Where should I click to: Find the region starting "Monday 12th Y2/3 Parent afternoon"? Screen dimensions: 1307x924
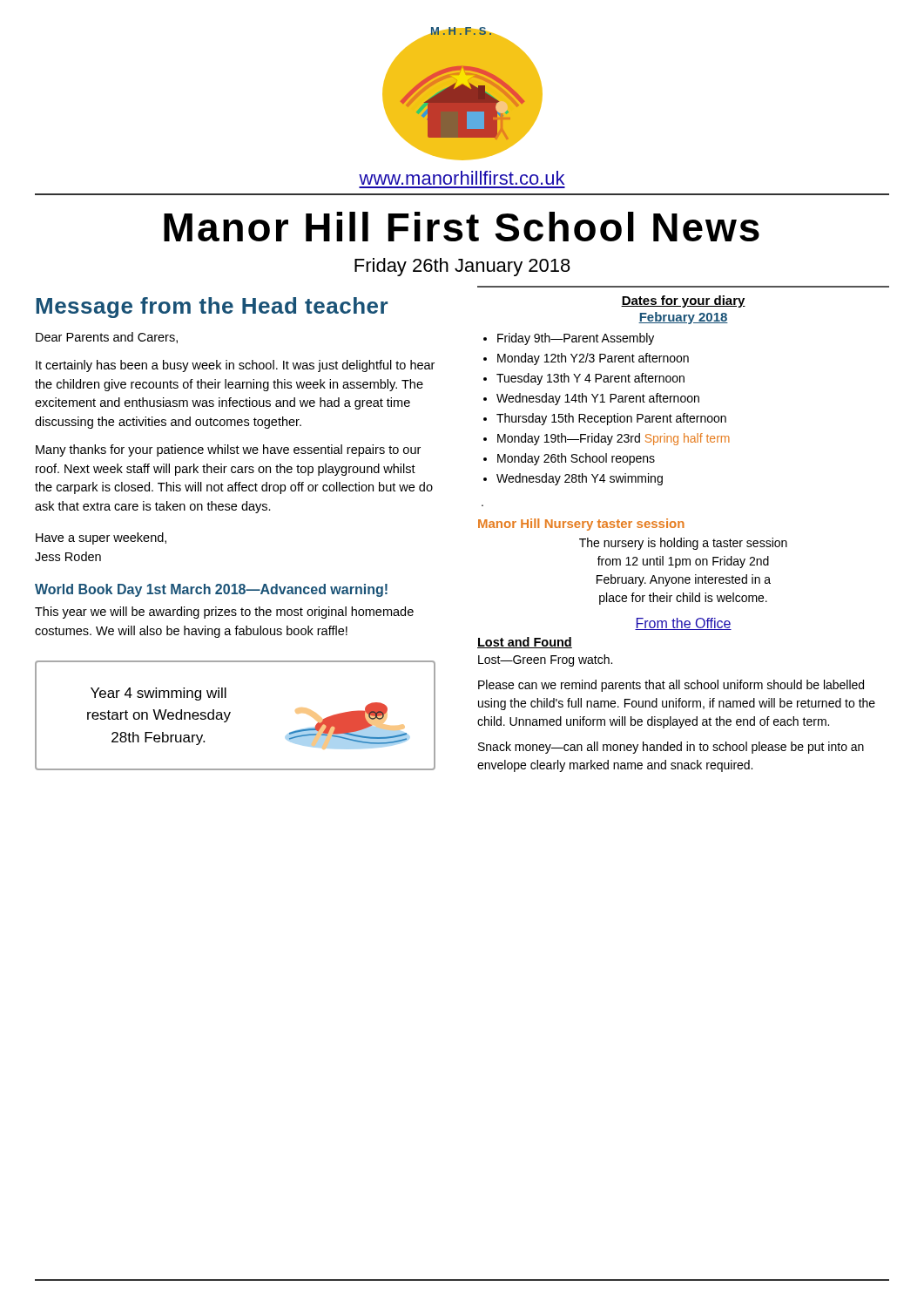pyautogui.click(x=593, y=358)
